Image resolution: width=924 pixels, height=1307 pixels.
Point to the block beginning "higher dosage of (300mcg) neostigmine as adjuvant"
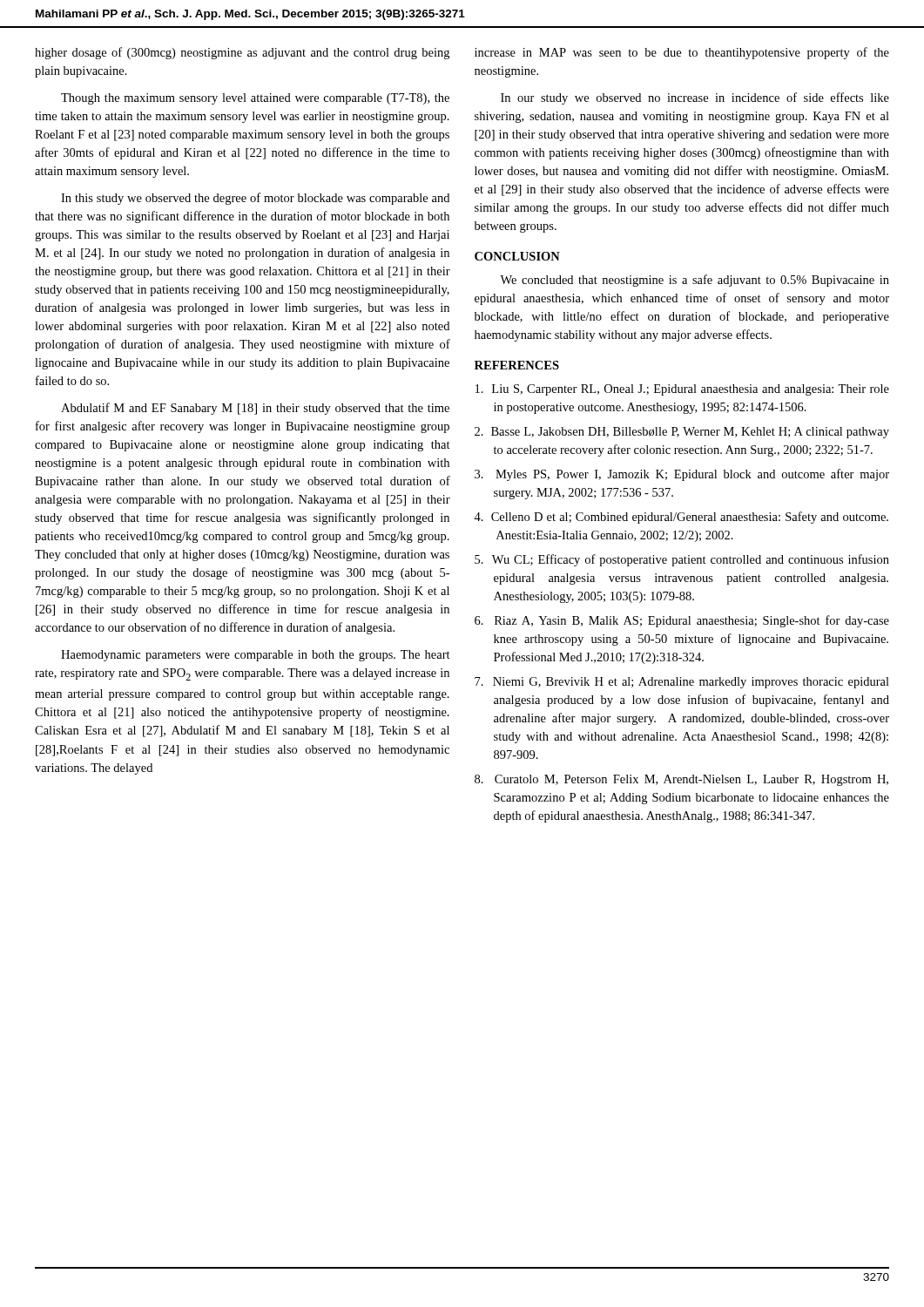click(x=242, y=61)
